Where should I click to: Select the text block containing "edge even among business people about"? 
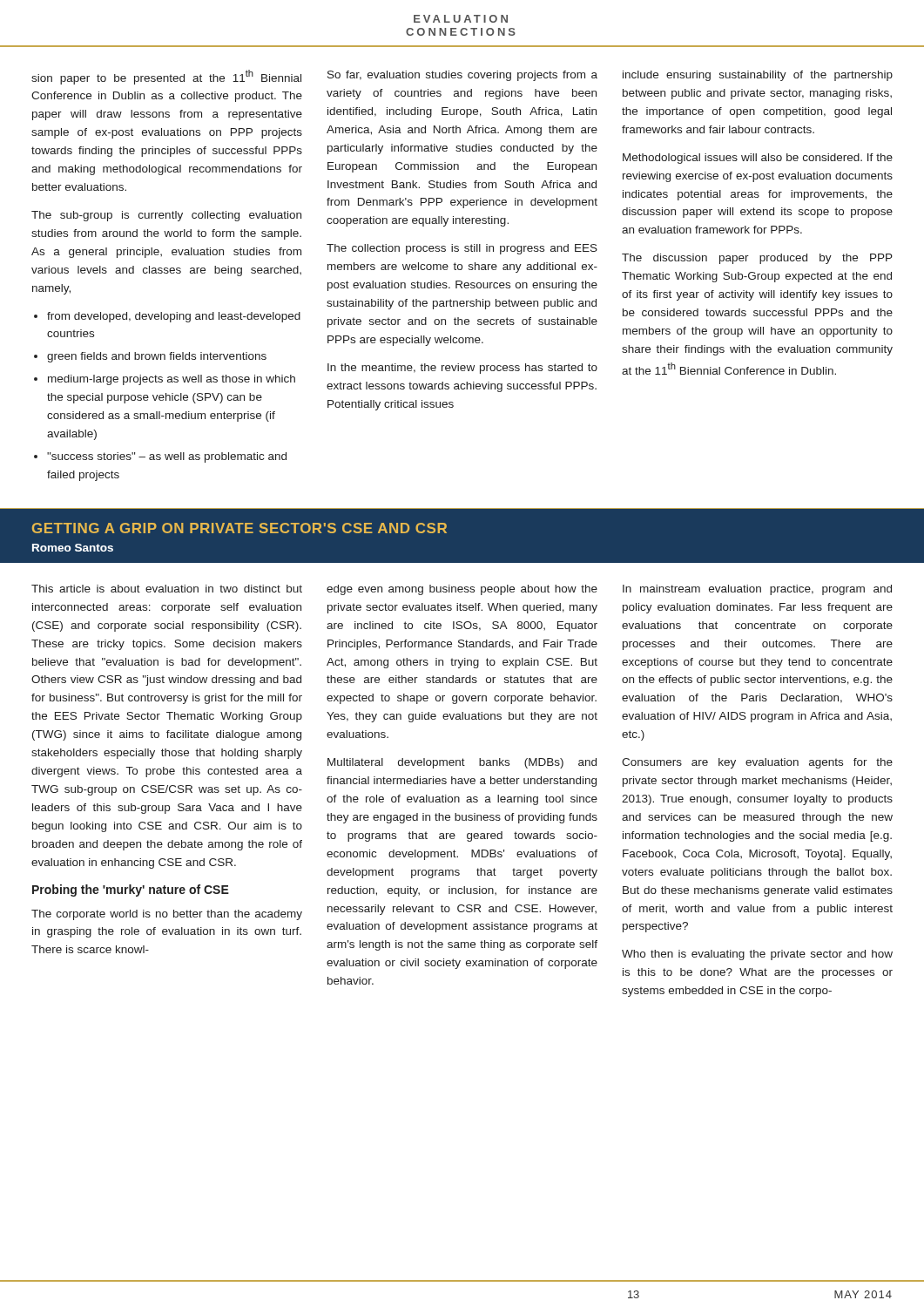[x=462, y=786]
